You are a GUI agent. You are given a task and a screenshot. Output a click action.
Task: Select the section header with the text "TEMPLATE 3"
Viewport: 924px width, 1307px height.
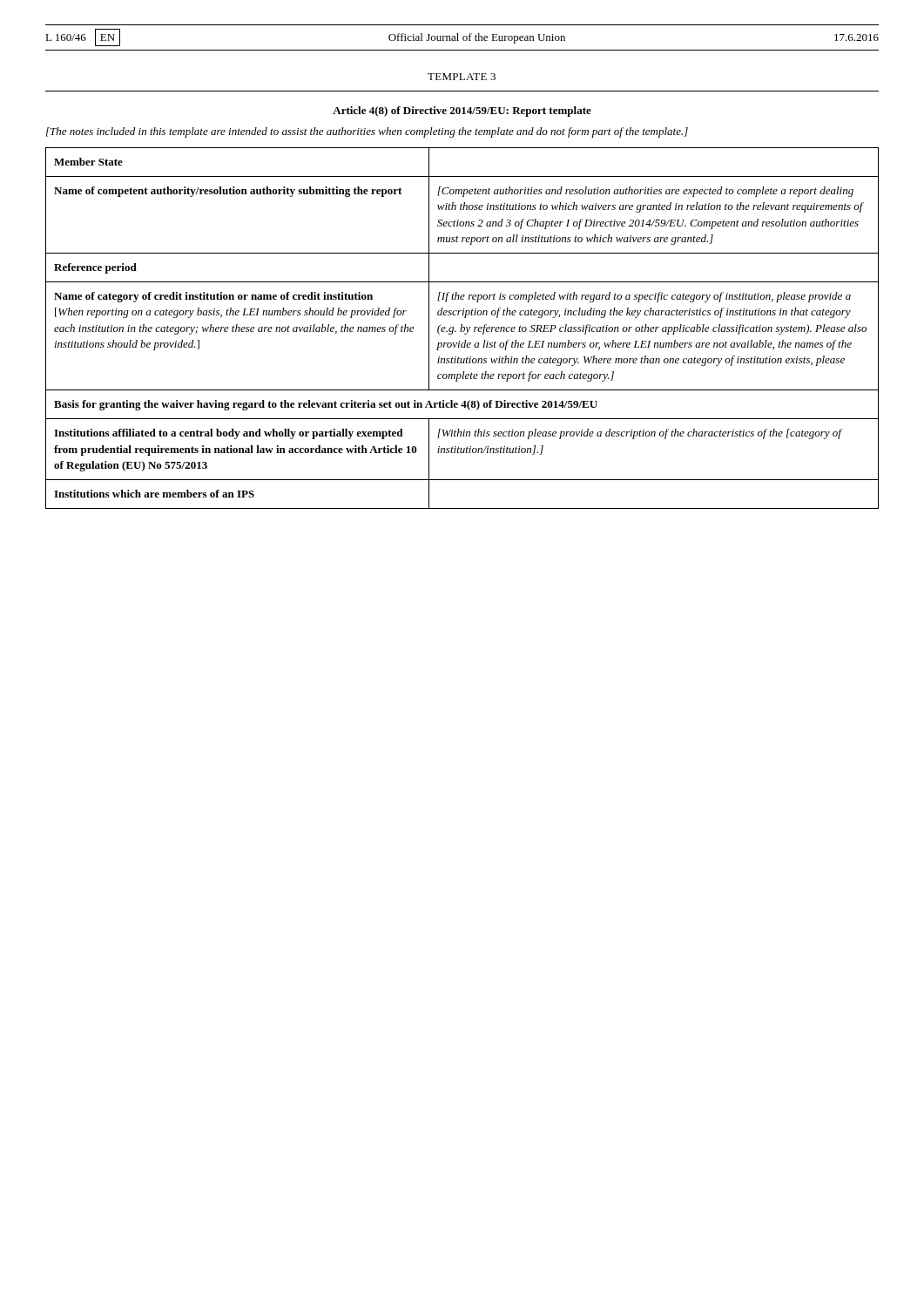click(462, 76)
